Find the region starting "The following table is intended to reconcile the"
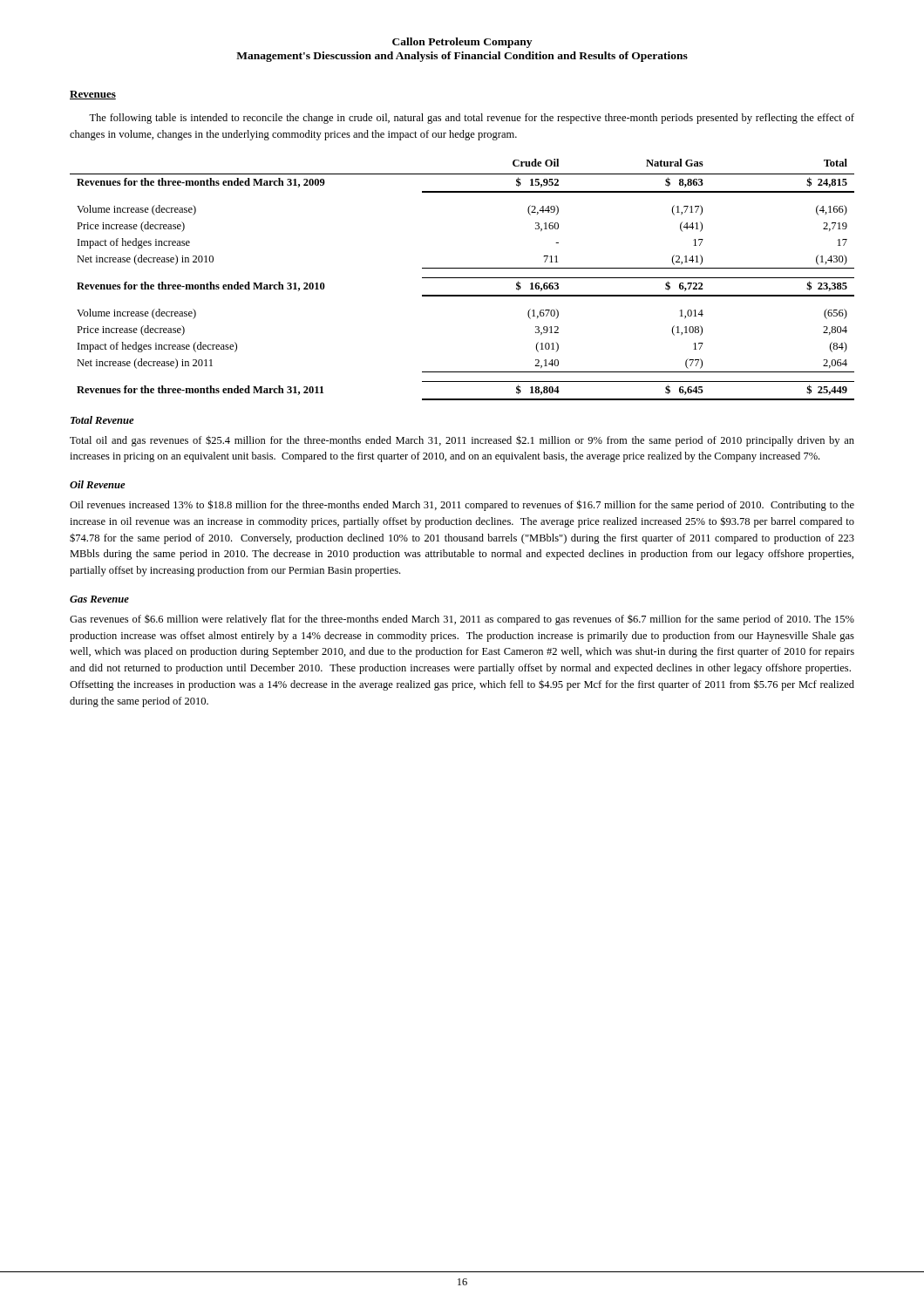This screenshot has height=1308, width=924. (462, 126)
